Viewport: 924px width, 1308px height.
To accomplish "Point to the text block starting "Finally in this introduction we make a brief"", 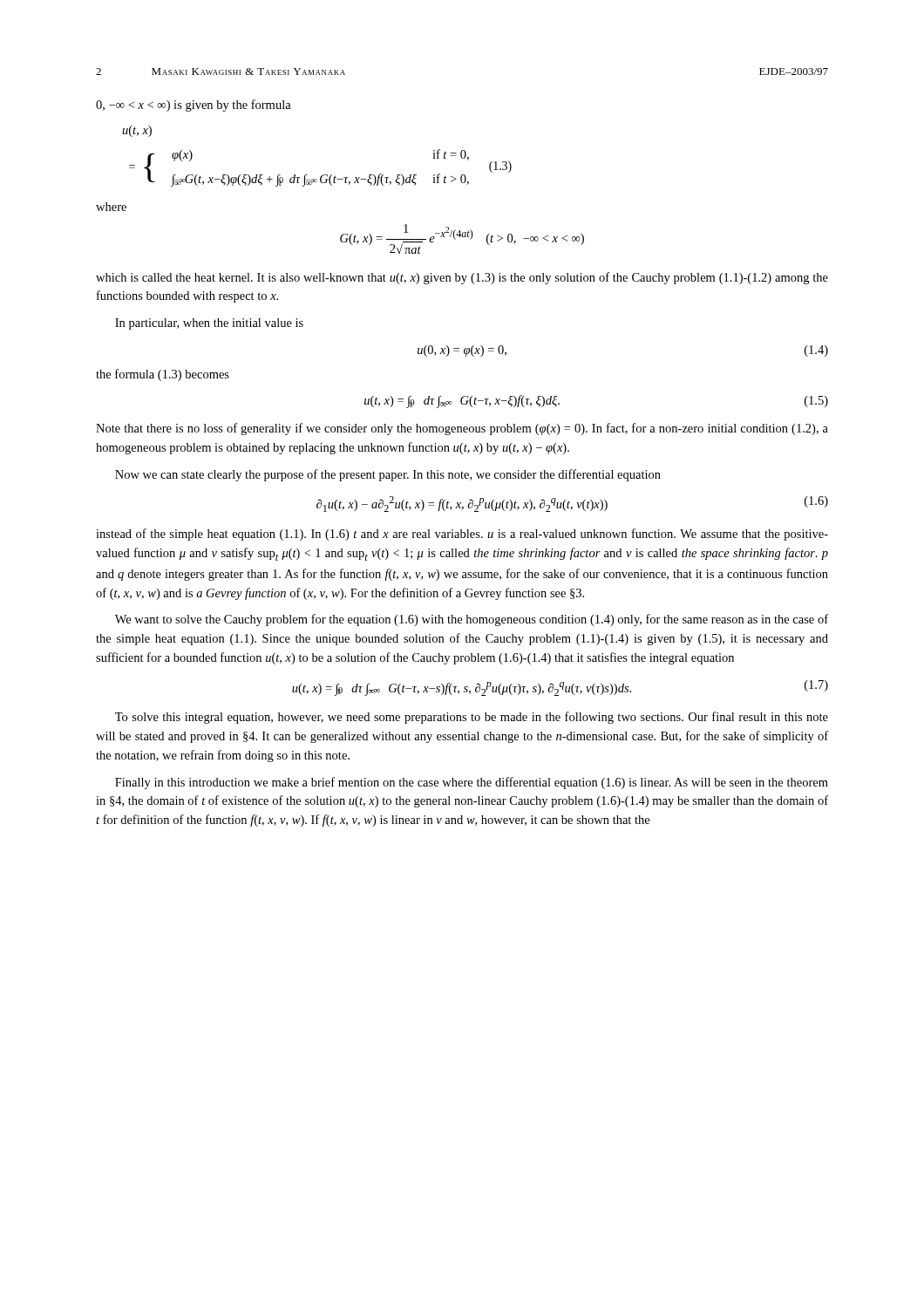I will point(462,802).
